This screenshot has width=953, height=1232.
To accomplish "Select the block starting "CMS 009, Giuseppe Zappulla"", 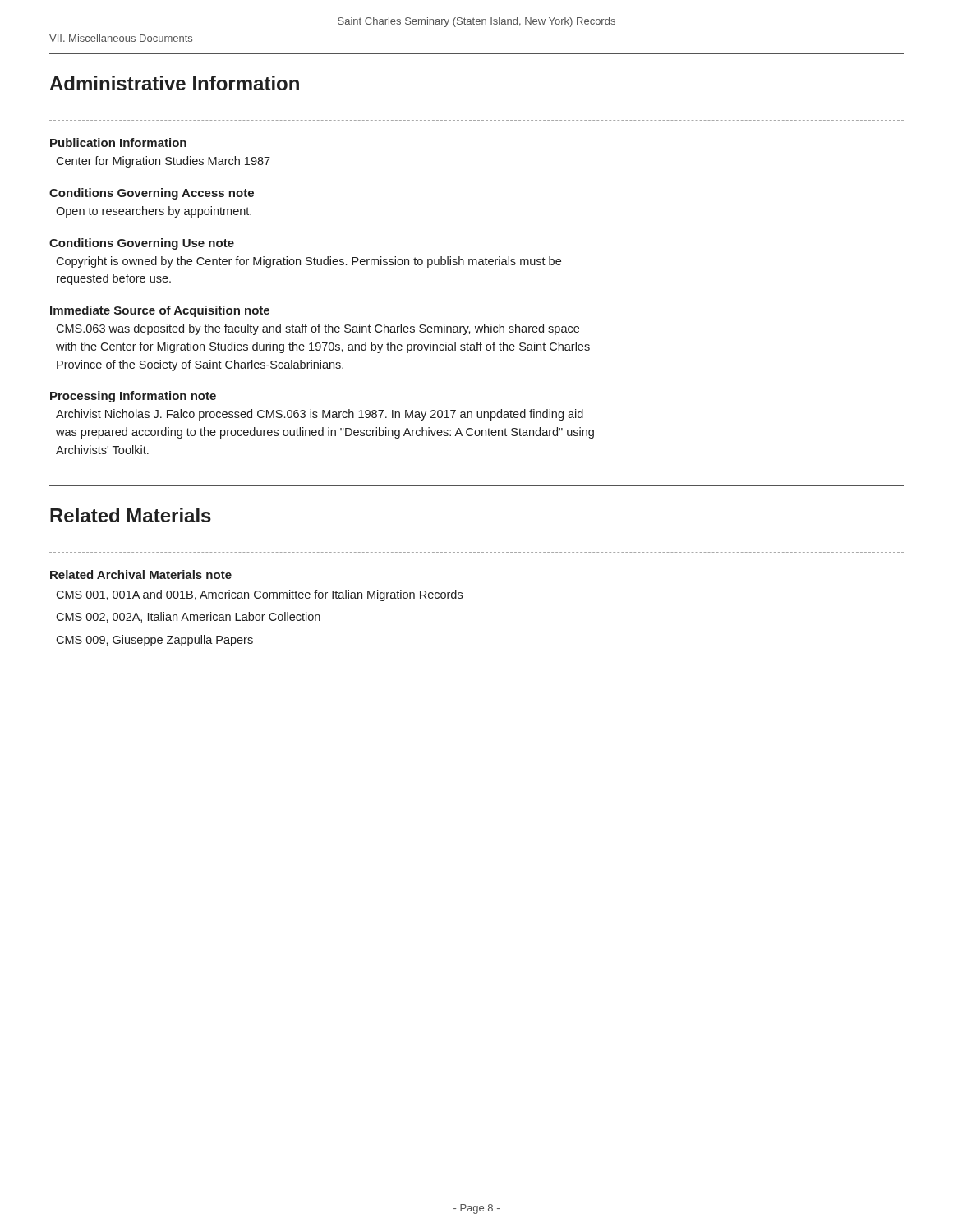I will (x=155, y=640).
